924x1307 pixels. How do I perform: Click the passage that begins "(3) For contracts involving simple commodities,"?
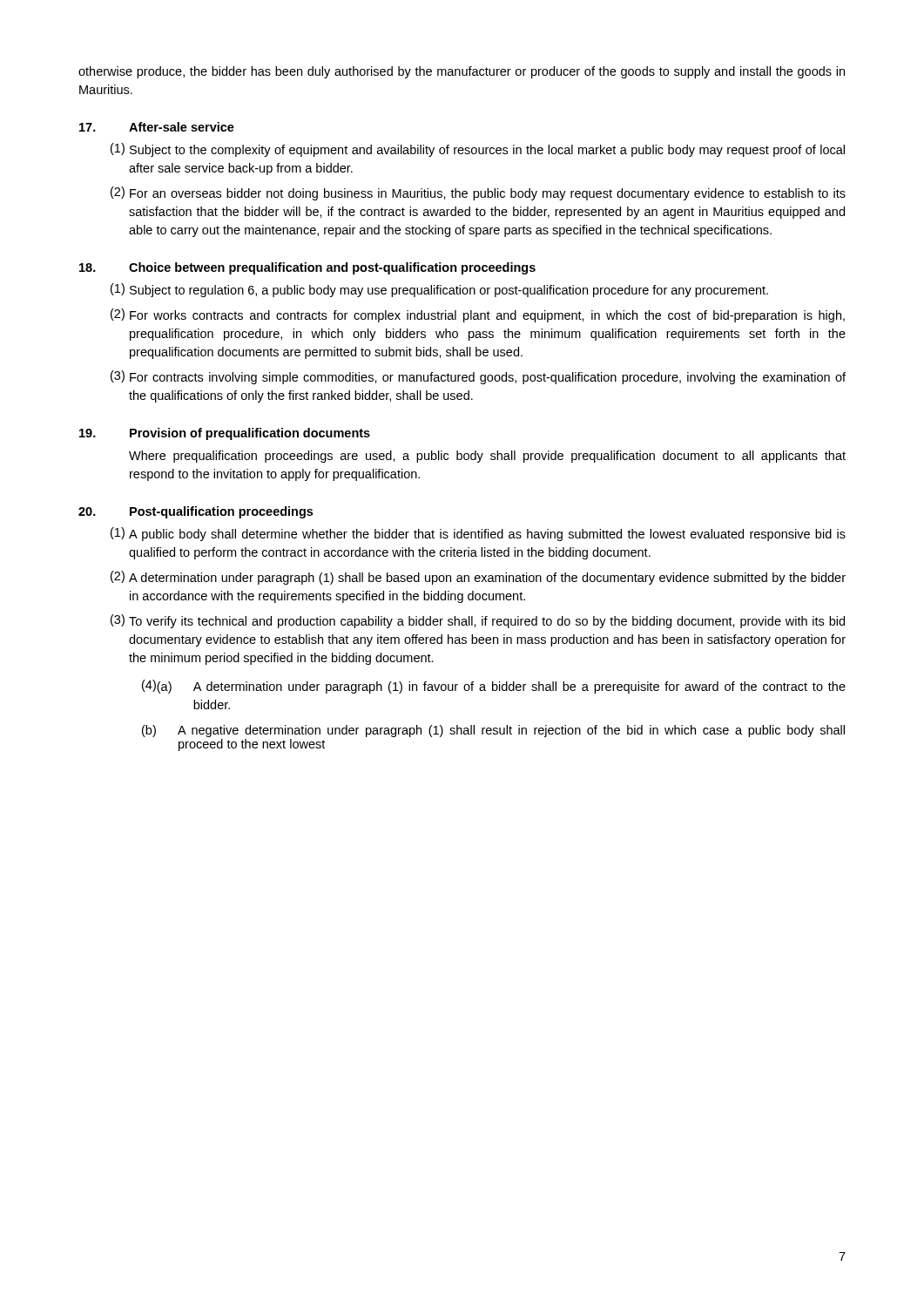click(462, 387)
